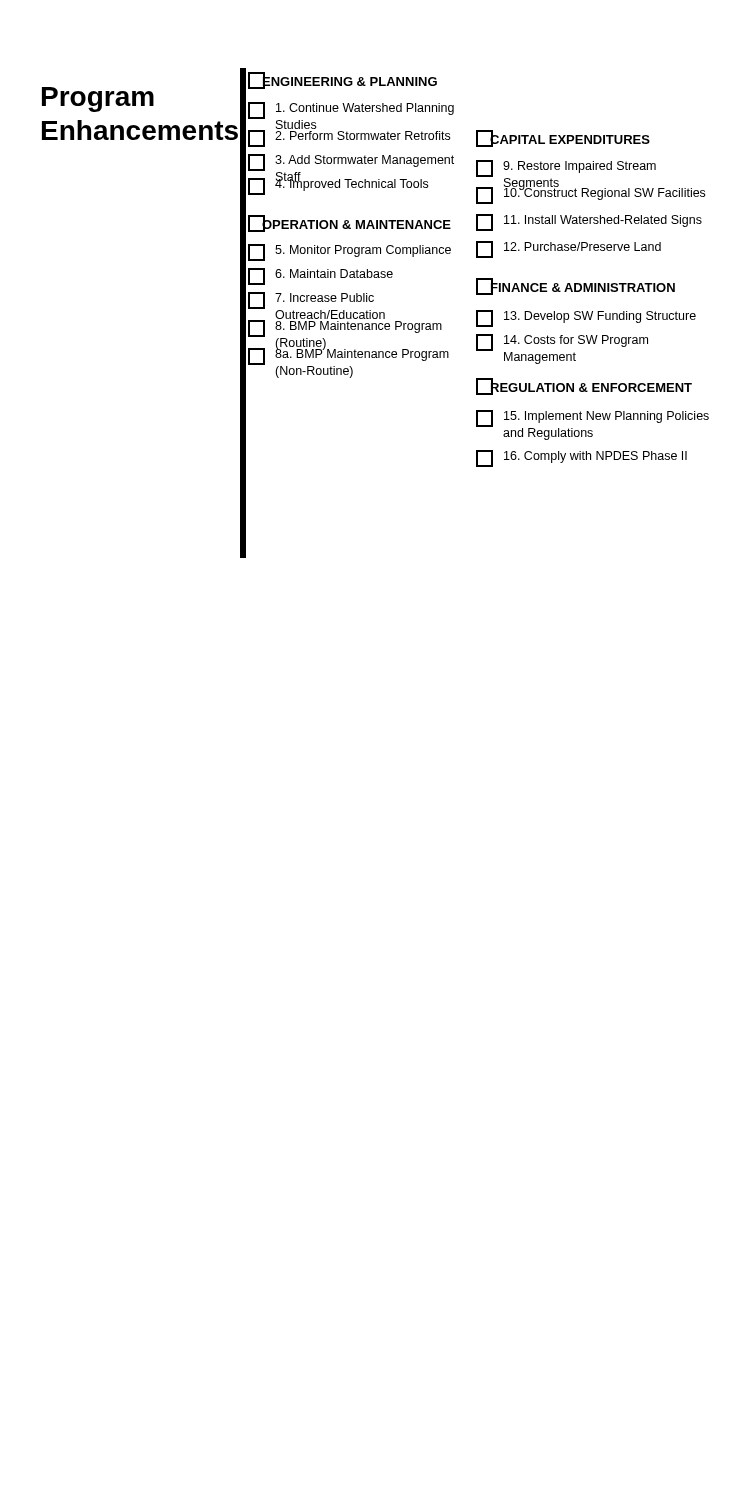The width and height of the screenshot is (750, 1500).
Task: Click on the title with the text "Program Enhancements"
Action: point(132,113)
